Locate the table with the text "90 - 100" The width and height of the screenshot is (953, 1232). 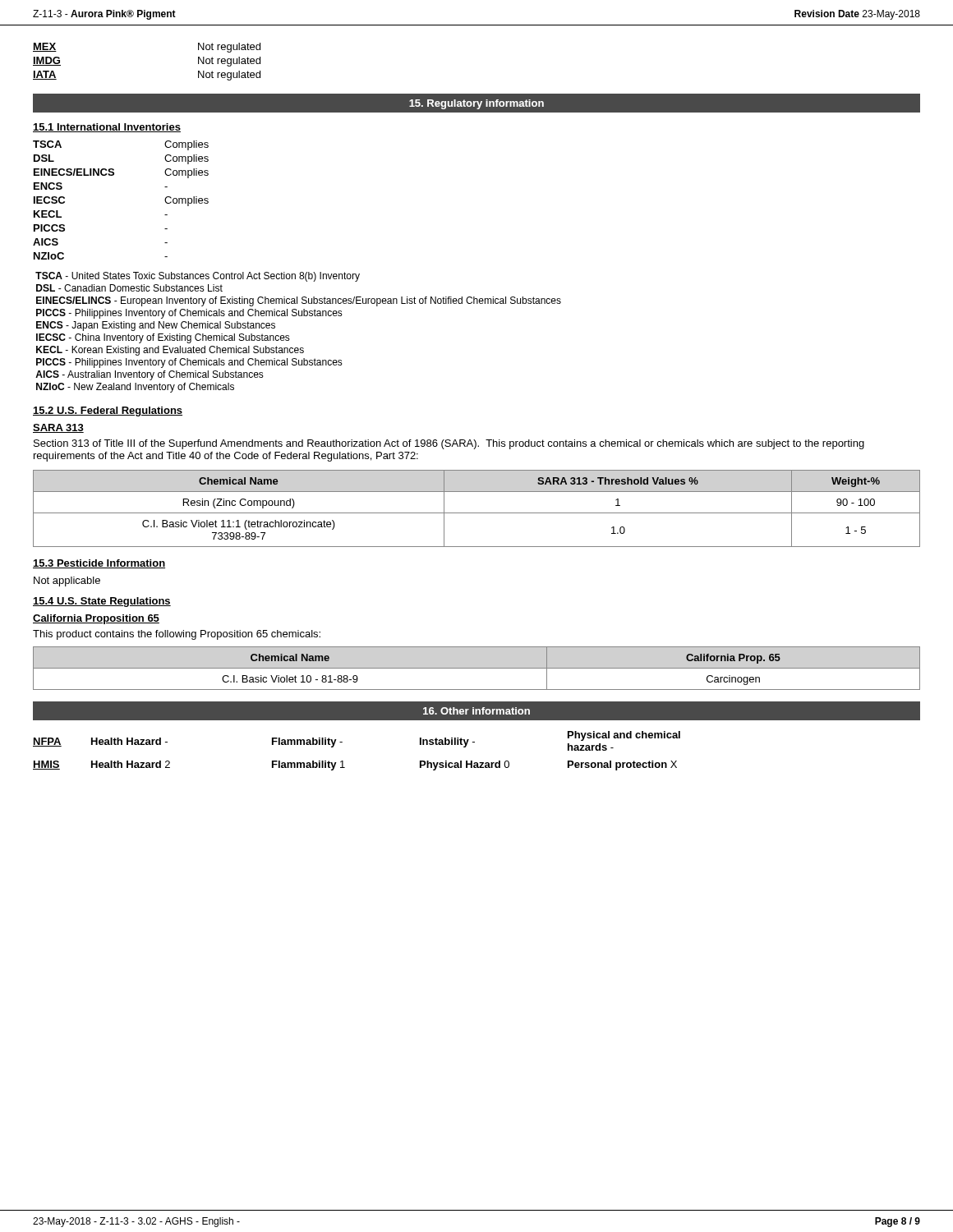point(476,508)
